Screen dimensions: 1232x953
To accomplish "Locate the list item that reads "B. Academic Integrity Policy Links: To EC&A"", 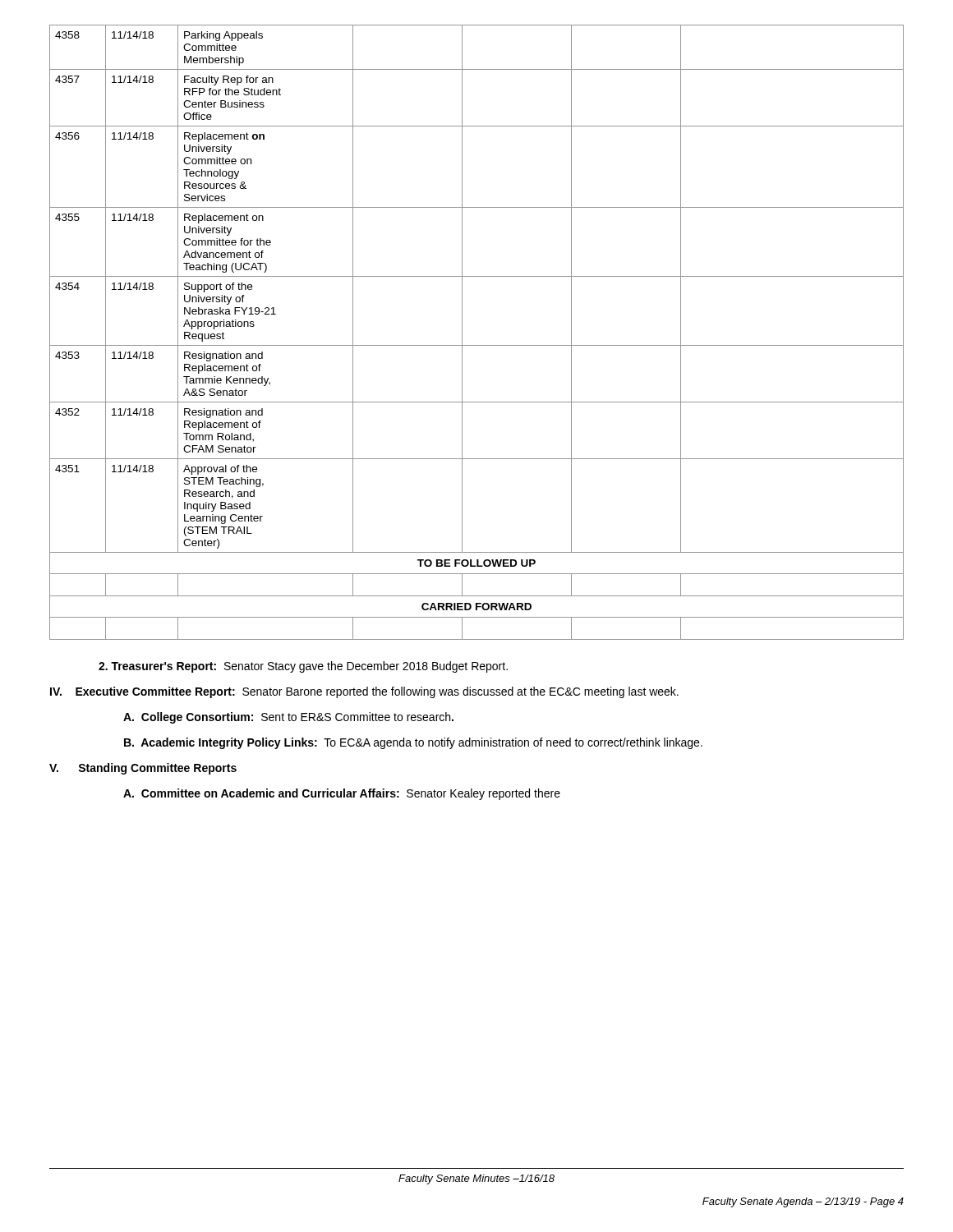I will [413, 742].
